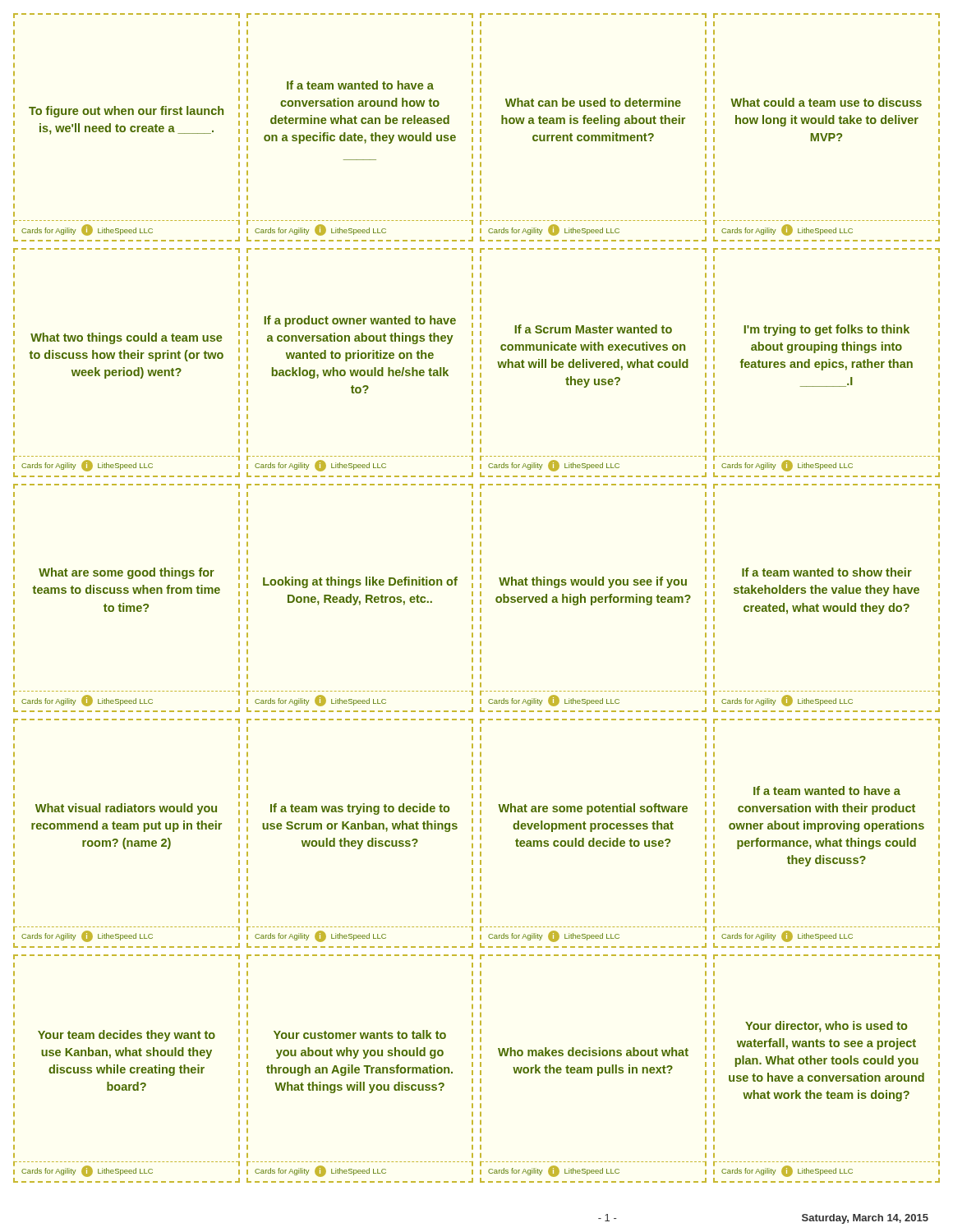The width and height of the screenshot is (953, 1232).
Task: Locate the text block that reads "What could a team"
Action: pyautogui.click(x=826, y=127)
